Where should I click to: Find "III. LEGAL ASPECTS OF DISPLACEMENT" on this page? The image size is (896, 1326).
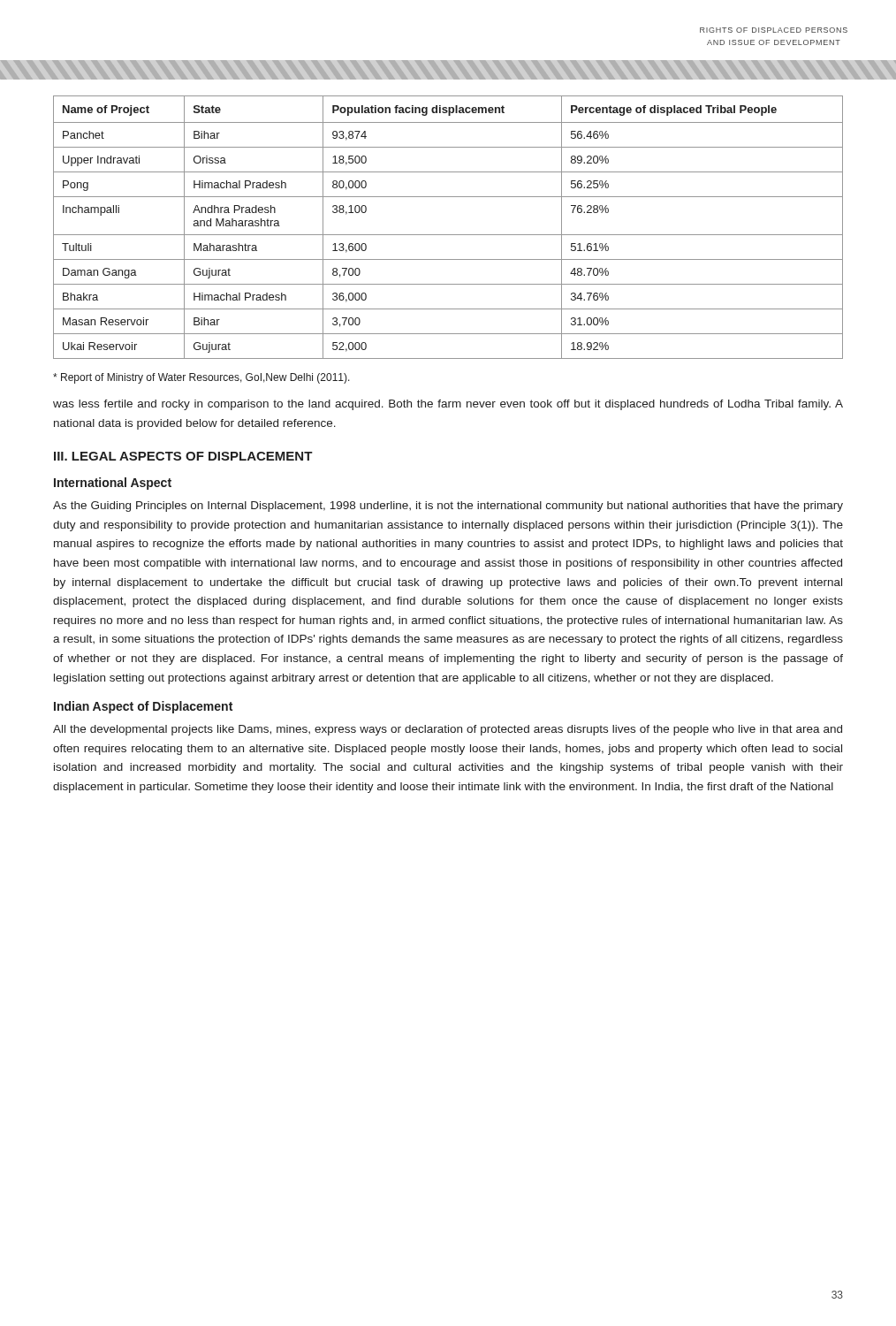pos(183,456)
